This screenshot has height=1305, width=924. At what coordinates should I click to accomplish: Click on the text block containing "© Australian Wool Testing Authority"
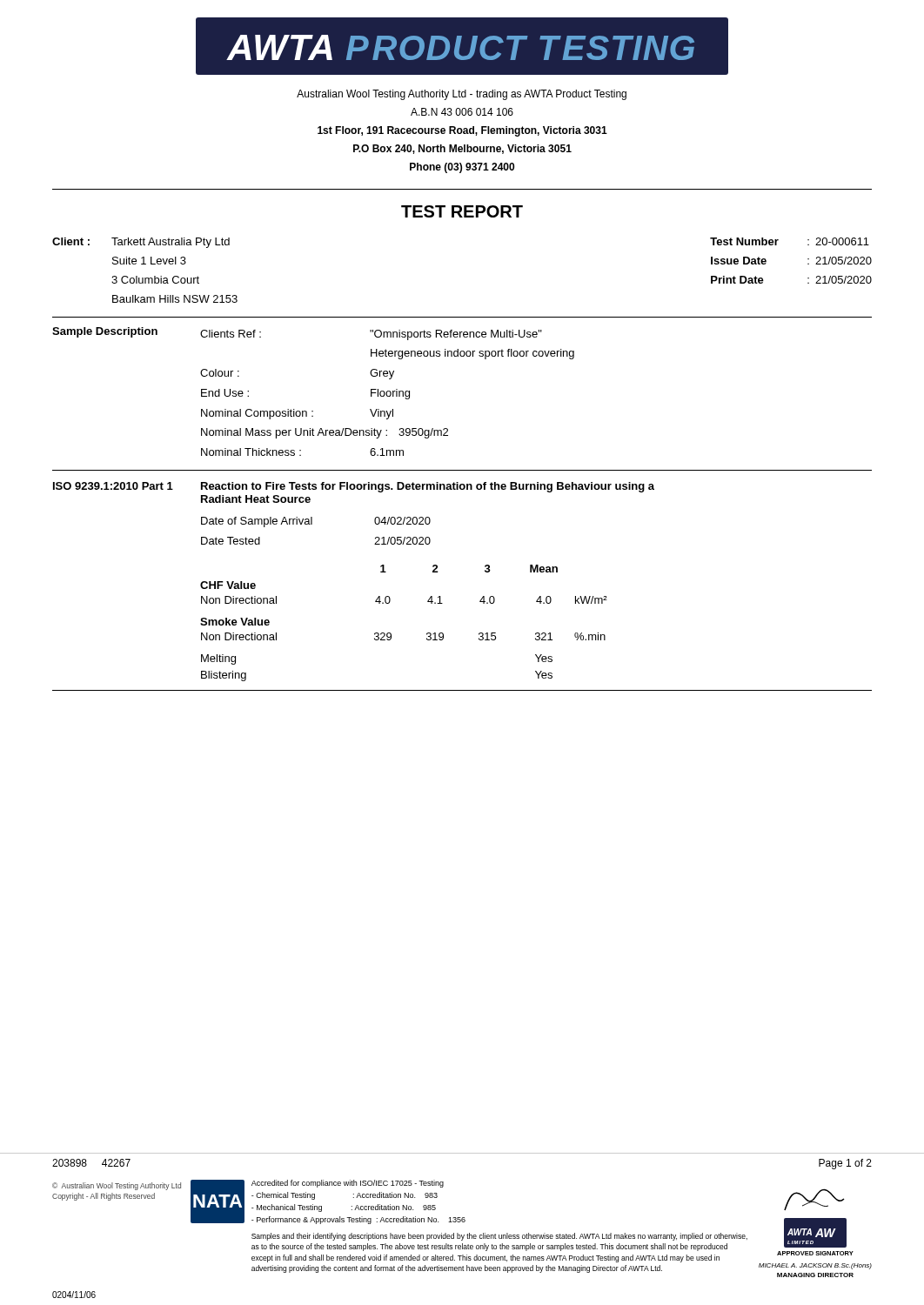click(117, 1191)
